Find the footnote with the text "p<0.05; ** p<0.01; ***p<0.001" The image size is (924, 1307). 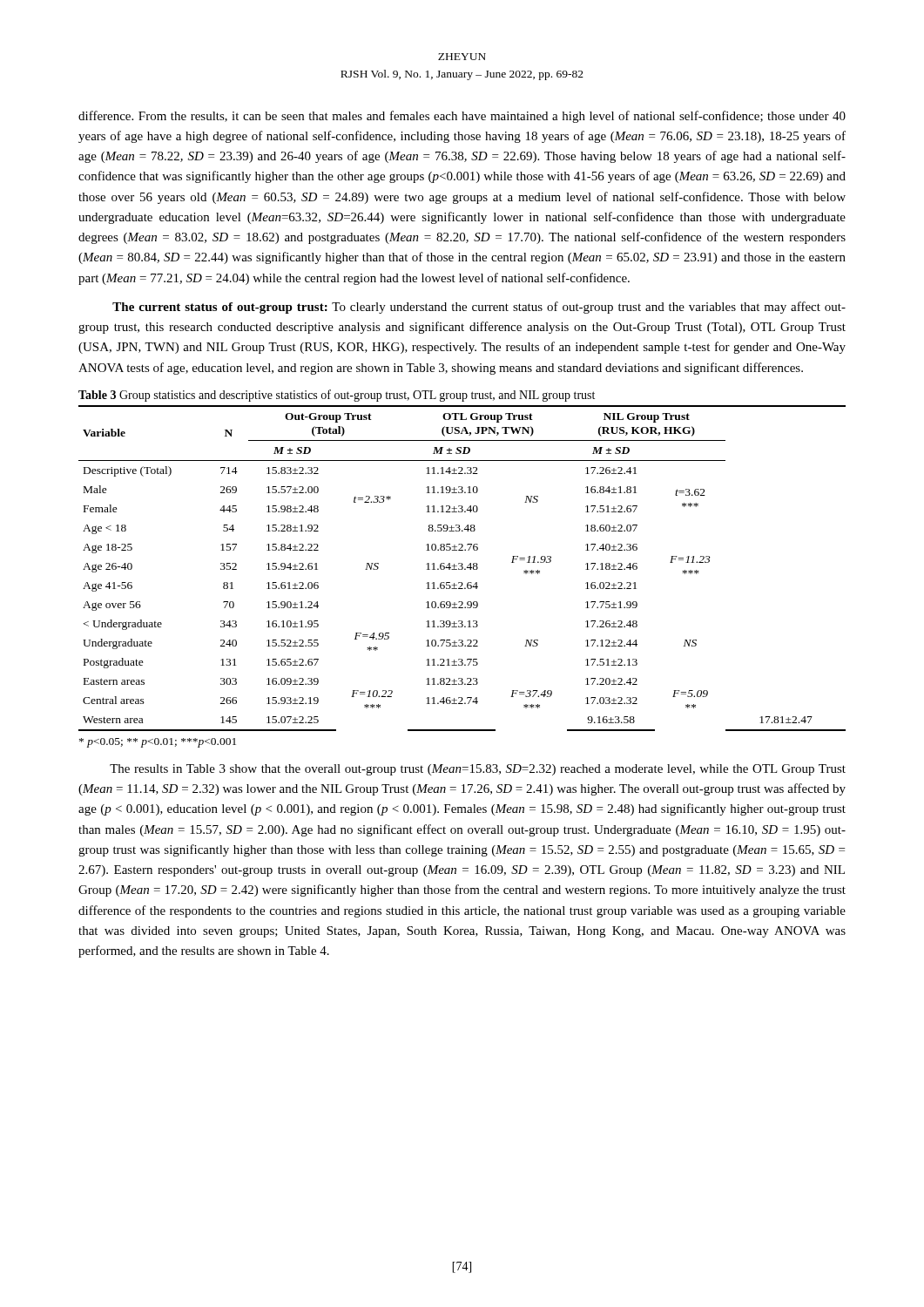point(158,741)
